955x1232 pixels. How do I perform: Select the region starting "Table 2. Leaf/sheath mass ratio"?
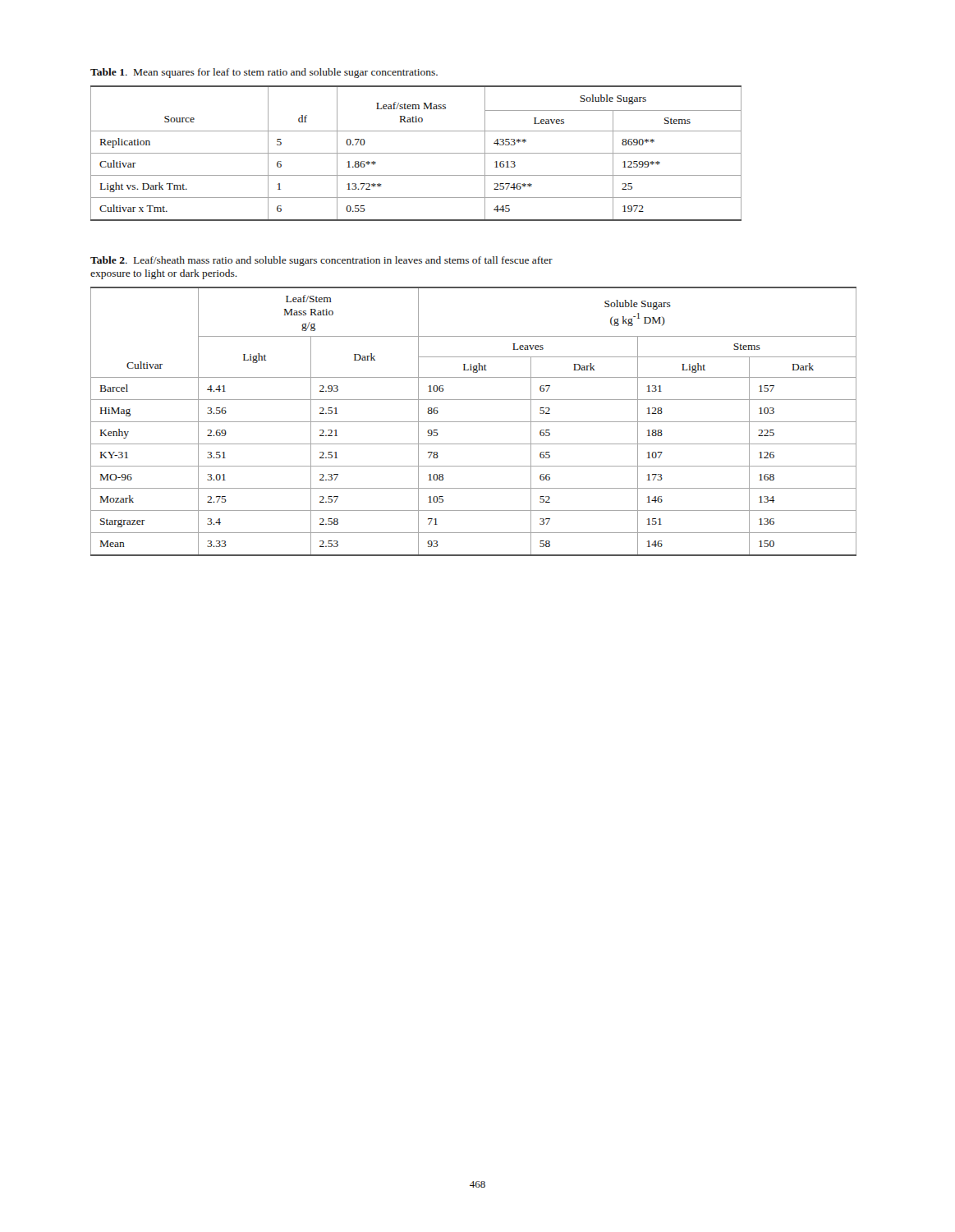(321, 267)
